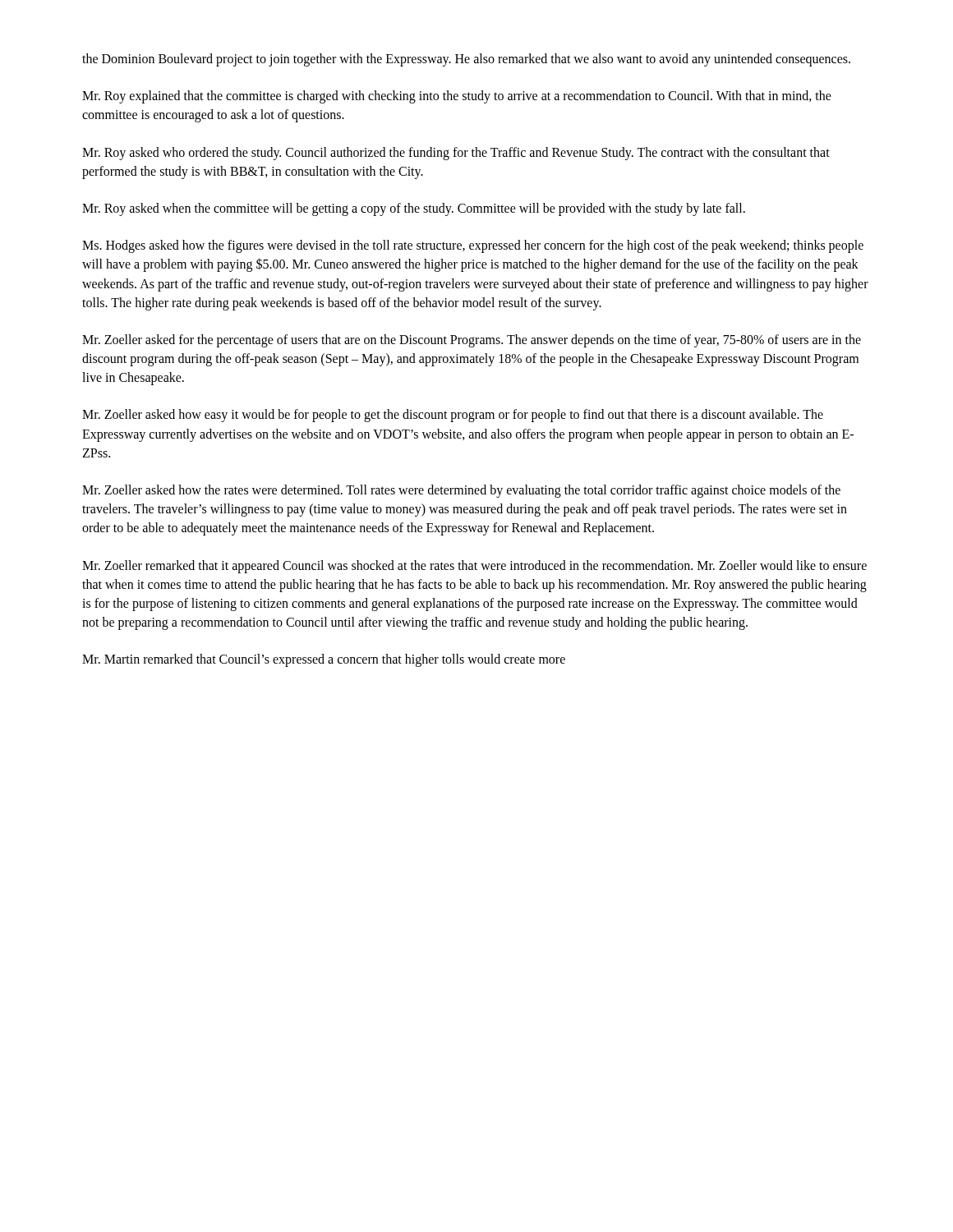The height and width of the screenshot is (1232, 953).
Task: Find the text starting "the Dominion Boulevard"
Action: [467, 59]
